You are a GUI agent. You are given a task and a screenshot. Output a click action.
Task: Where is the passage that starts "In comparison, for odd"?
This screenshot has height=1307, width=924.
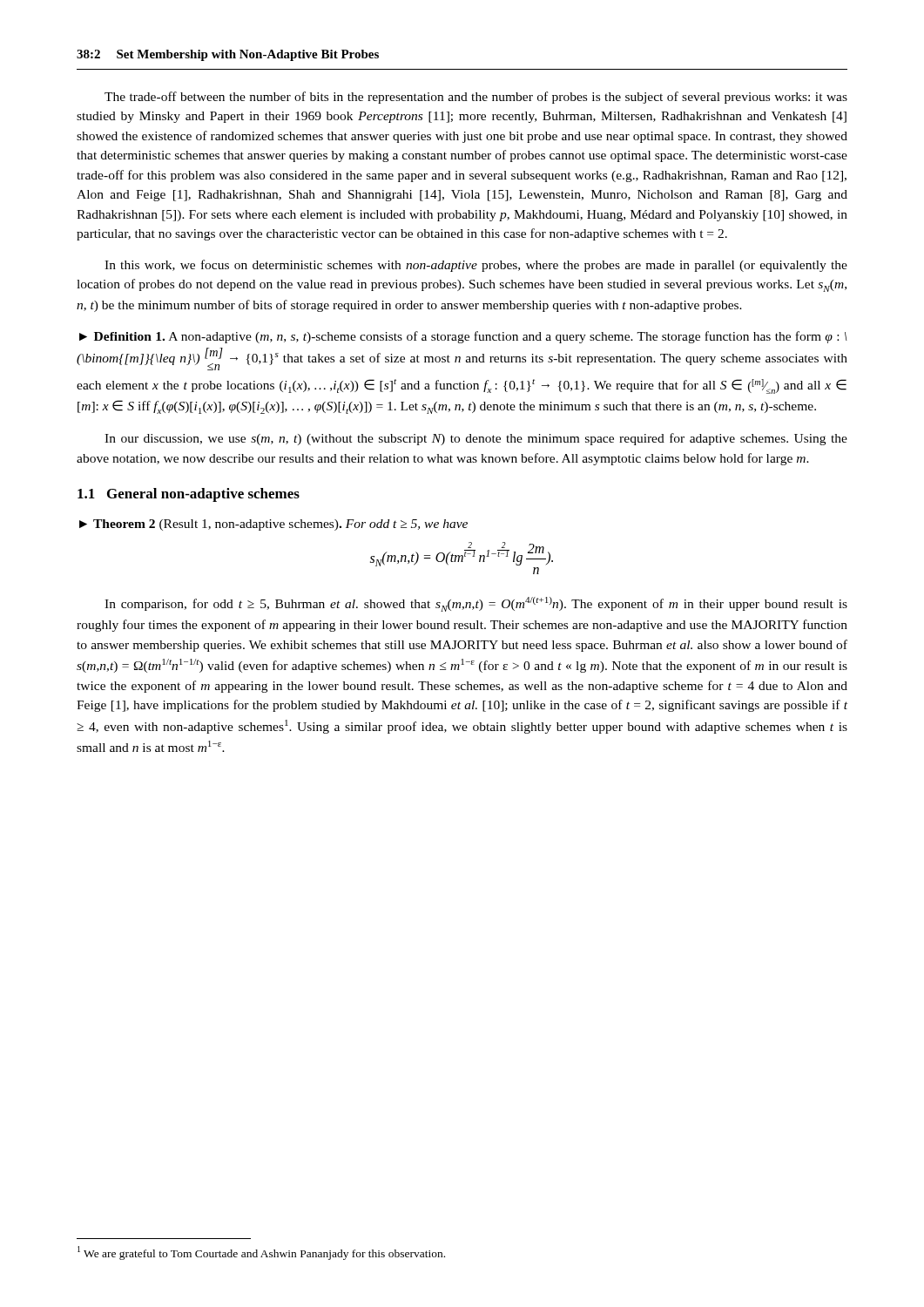coord(462,675)
